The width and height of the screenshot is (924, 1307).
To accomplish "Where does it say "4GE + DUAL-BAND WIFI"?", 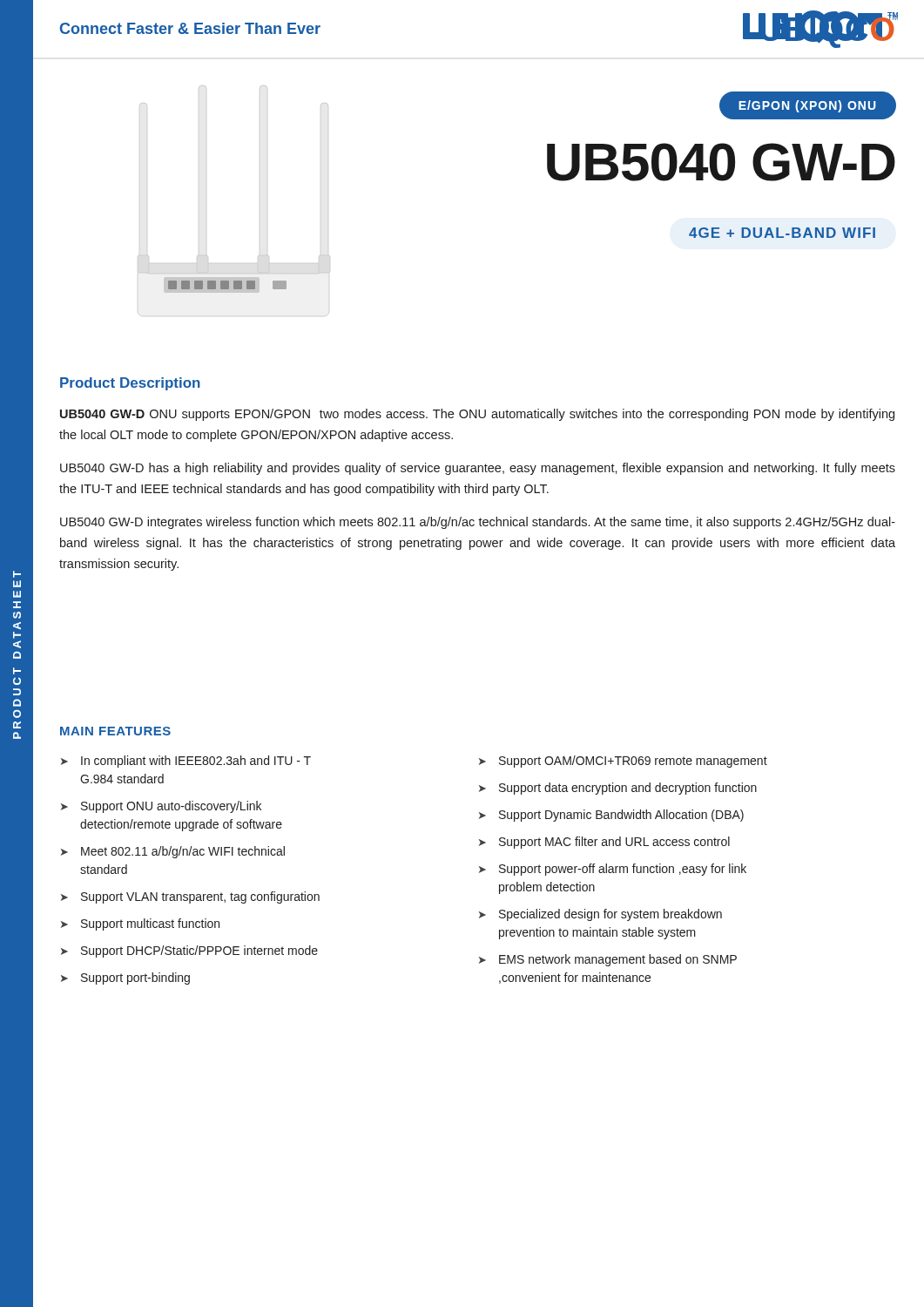I will (783, 233).
